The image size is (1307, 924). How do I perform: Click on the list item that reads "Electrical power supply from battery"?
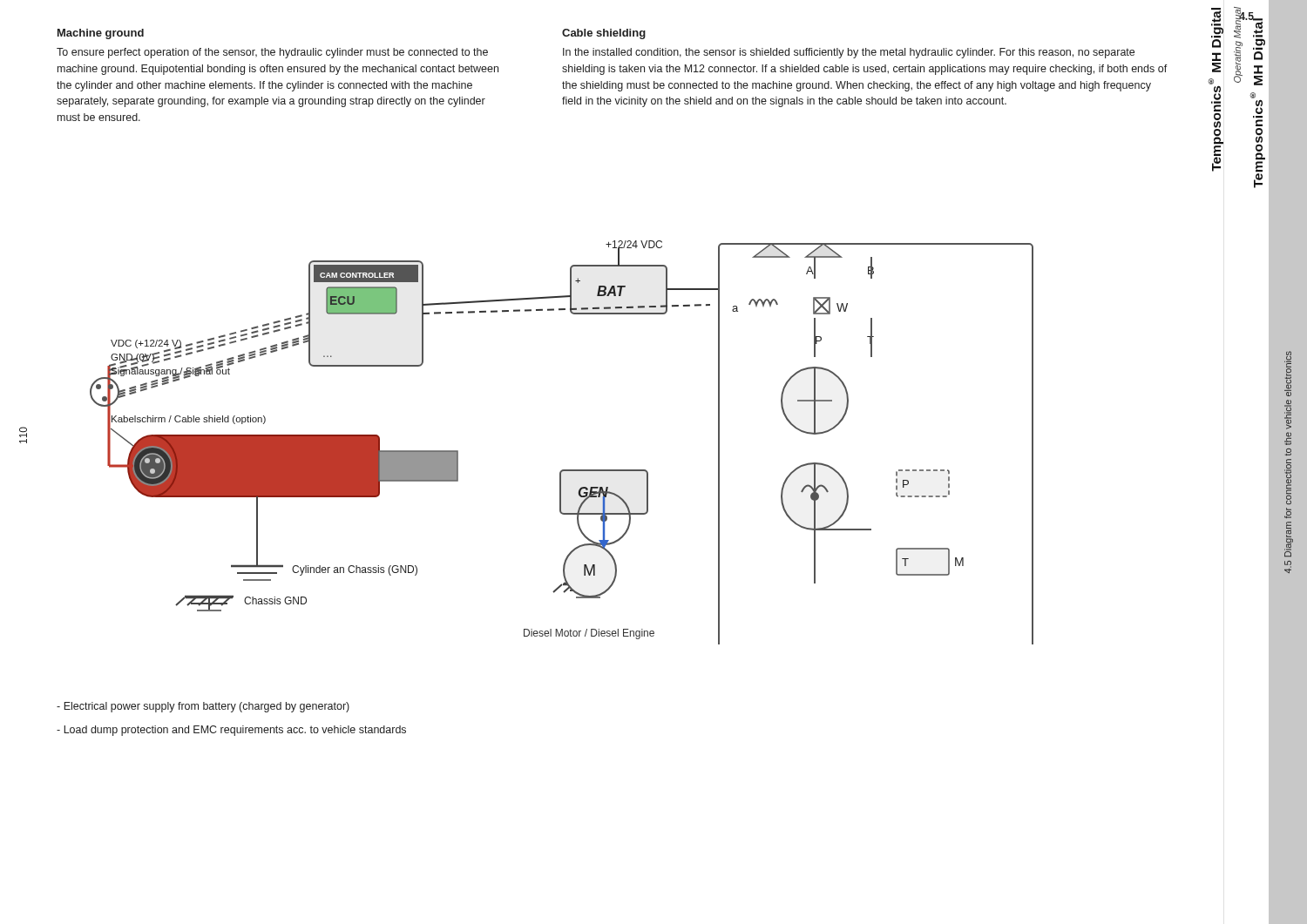pos(203,706)
